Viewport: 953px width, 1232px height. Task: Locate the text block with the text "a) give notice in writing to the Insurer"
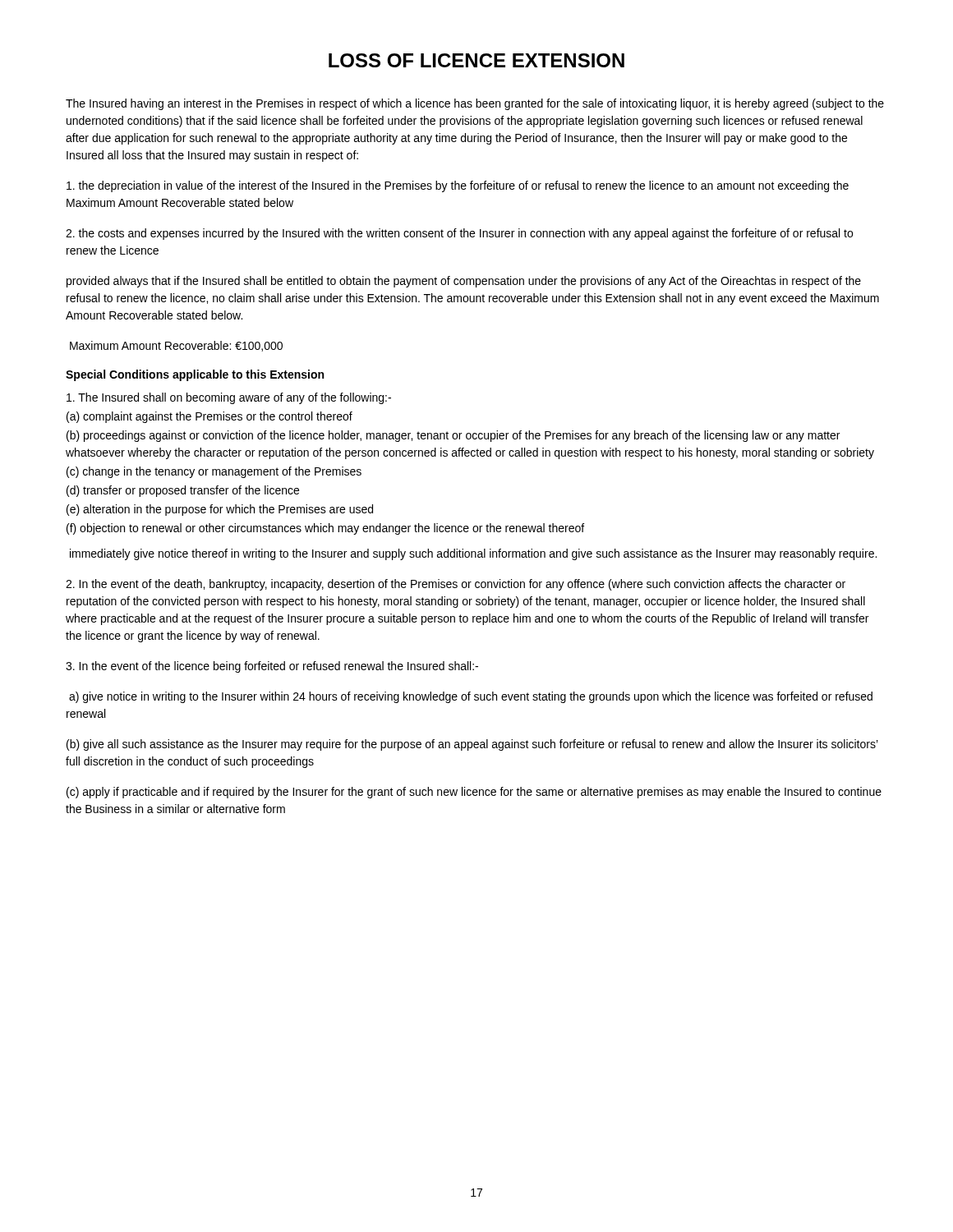coord(469,705)
